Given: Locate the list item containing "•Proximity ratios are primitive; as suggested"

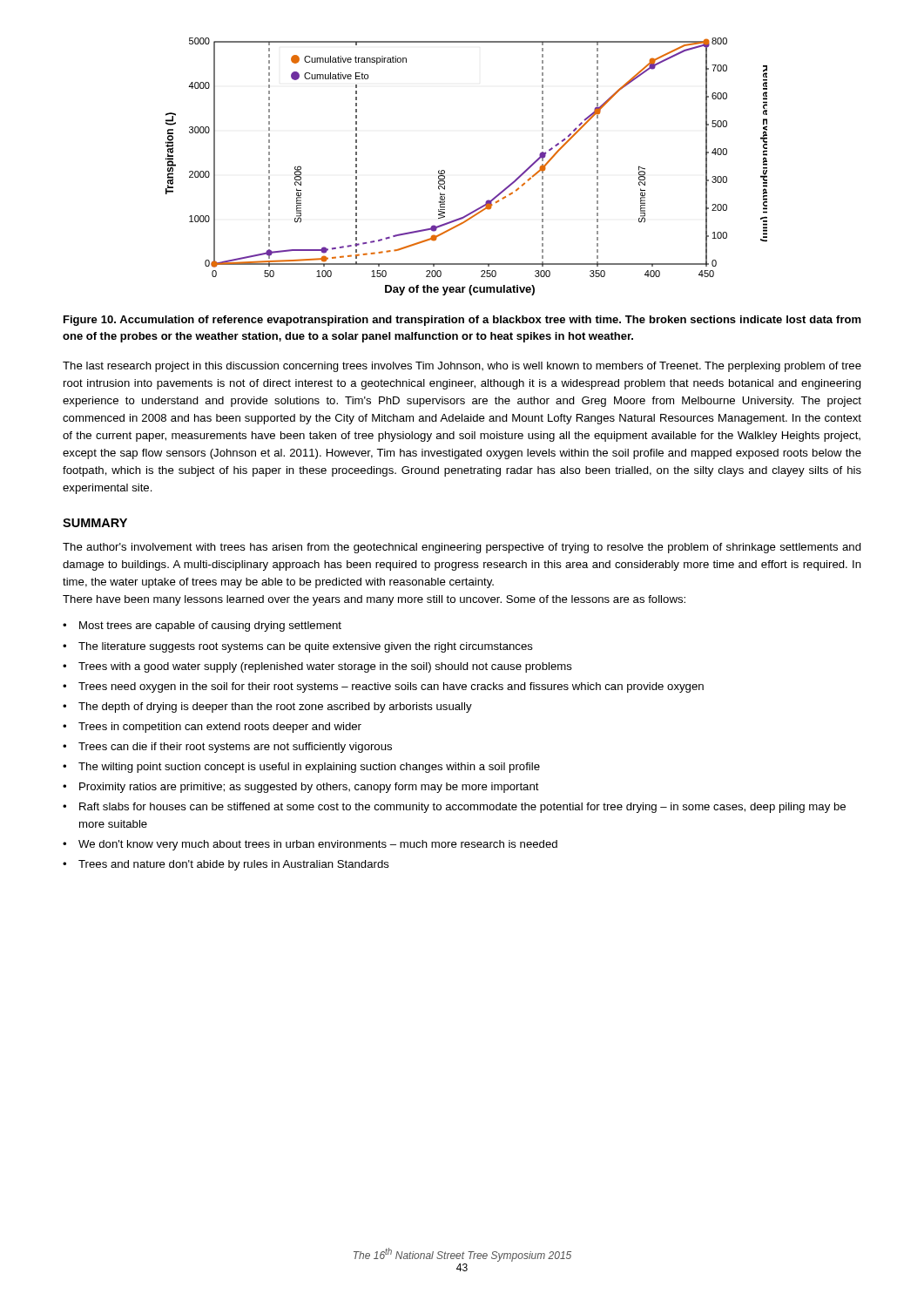Looking at the screenshot, I should (301, 787).
